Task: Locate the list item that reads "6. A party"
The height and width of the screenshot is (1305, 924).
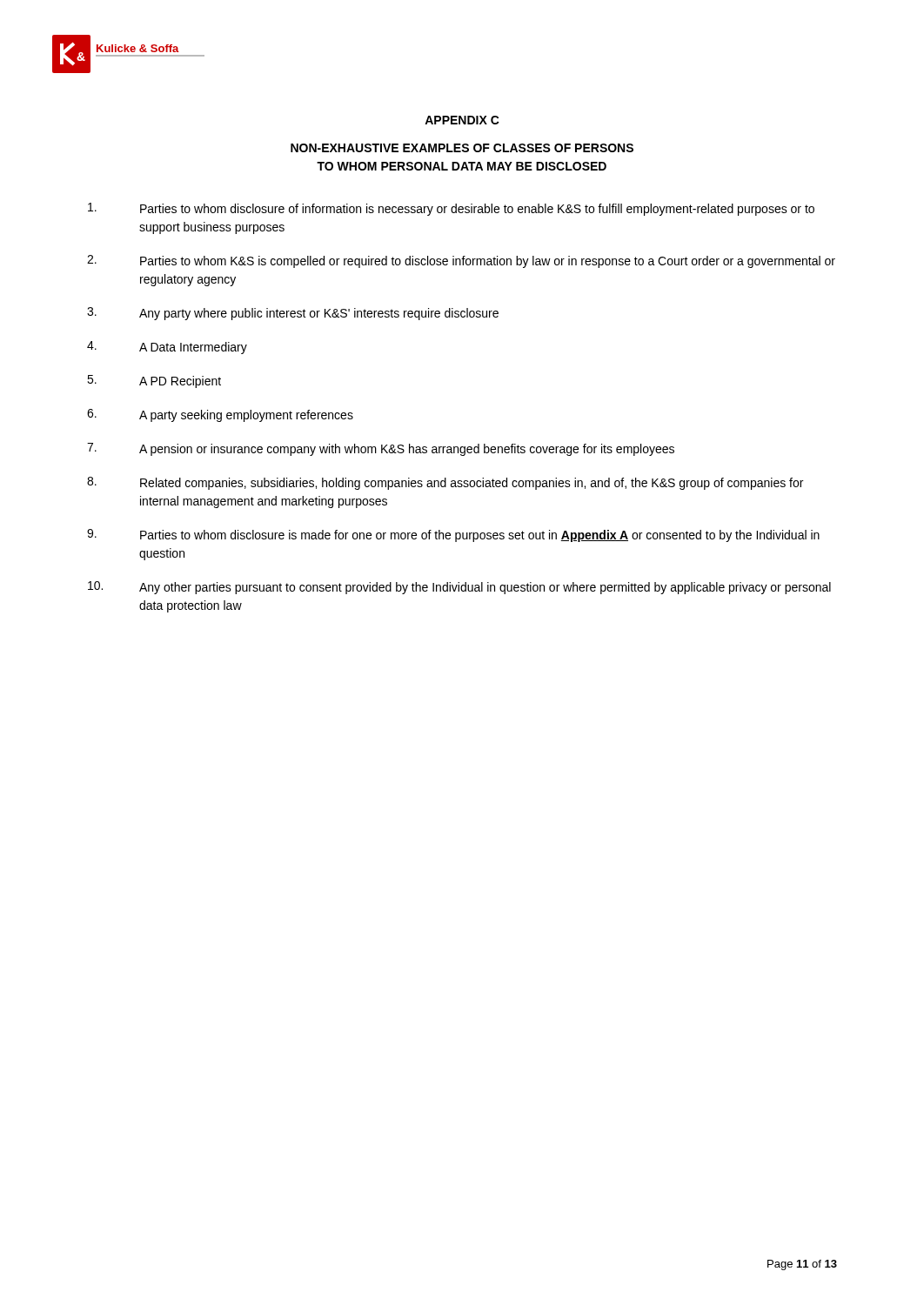Action: pyautogui.click(x=220, y=415)
